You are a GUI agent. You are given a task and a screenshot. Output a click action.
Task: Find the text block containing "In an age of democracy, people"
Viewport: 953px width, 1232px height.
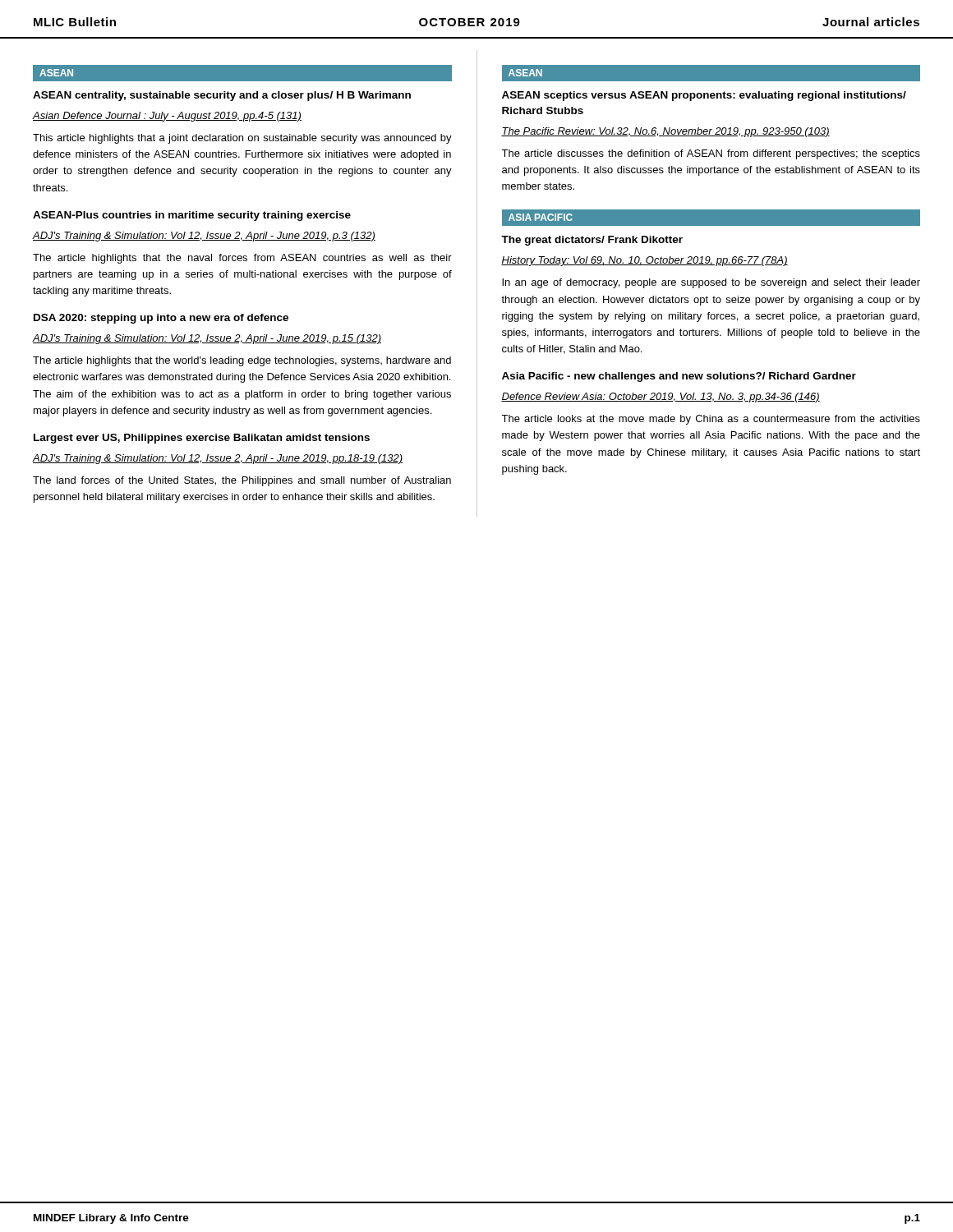pos(711,316)
